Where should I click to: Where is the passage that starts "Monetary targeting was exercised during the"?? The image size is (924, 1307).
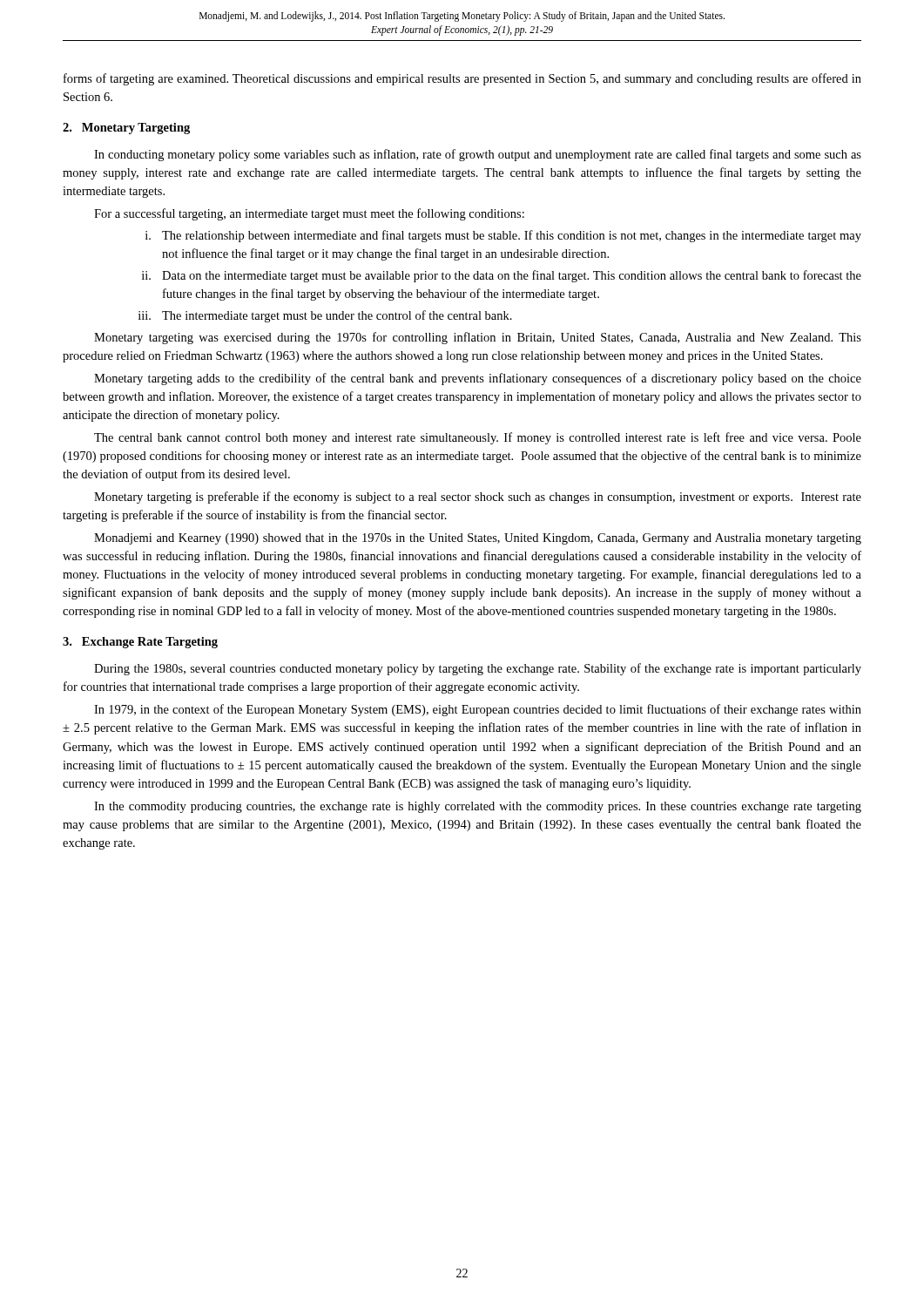pyautogui.click(x=462, y=347)
